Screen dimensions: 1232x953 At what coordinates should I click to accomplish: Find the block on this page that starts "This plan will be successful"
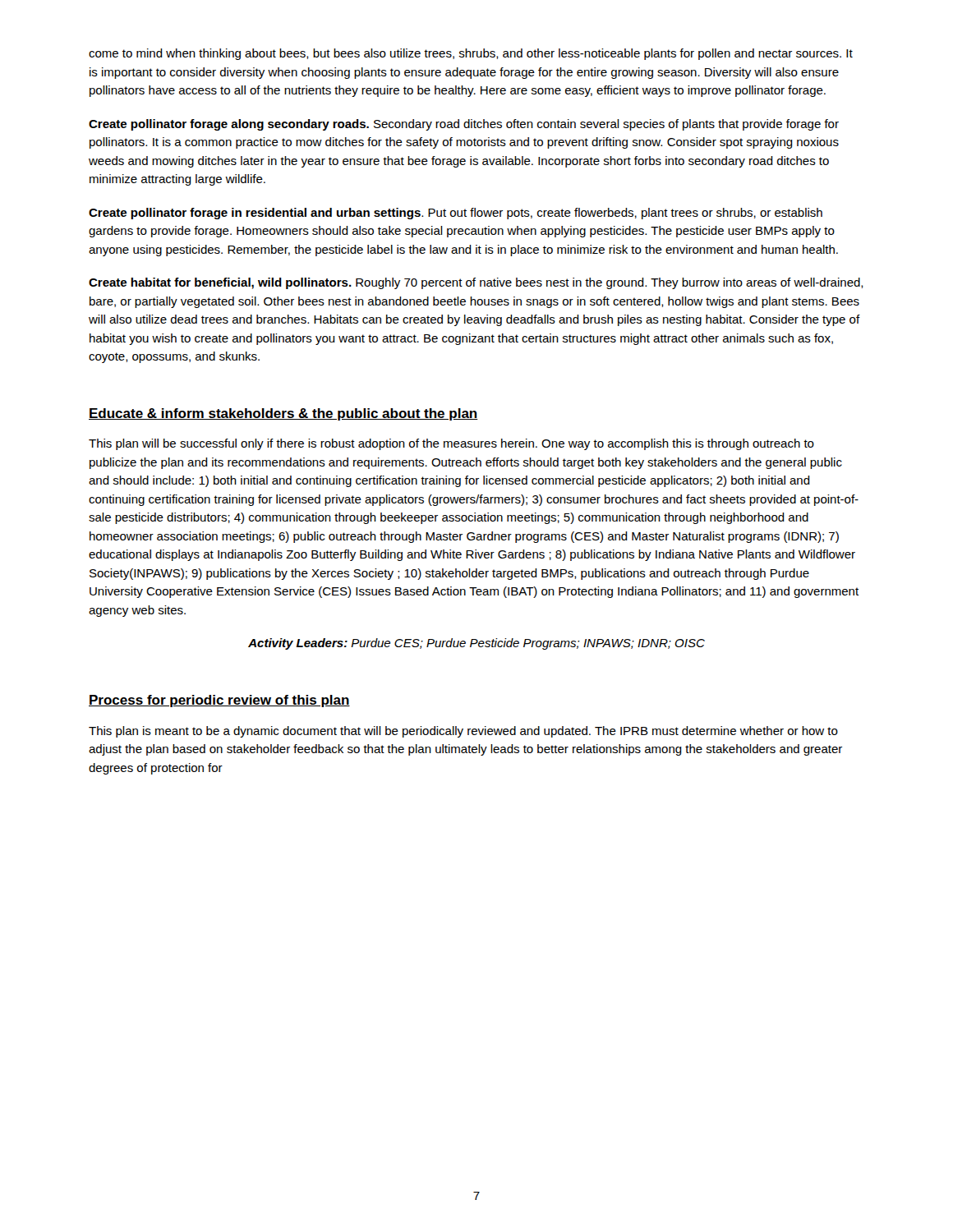(474, 526)
